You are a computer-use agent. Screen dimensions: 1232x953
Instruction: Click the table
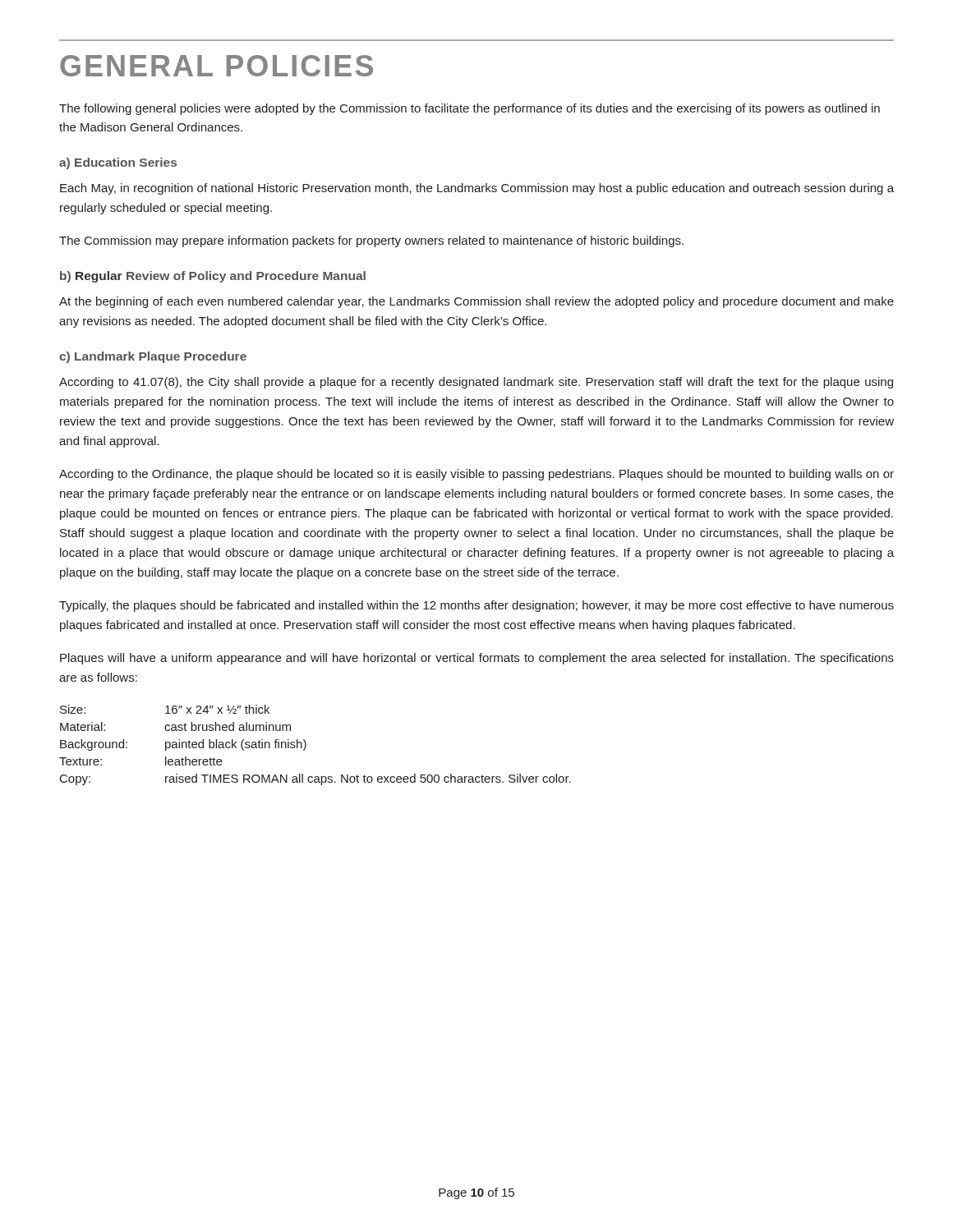pos(476,743)
